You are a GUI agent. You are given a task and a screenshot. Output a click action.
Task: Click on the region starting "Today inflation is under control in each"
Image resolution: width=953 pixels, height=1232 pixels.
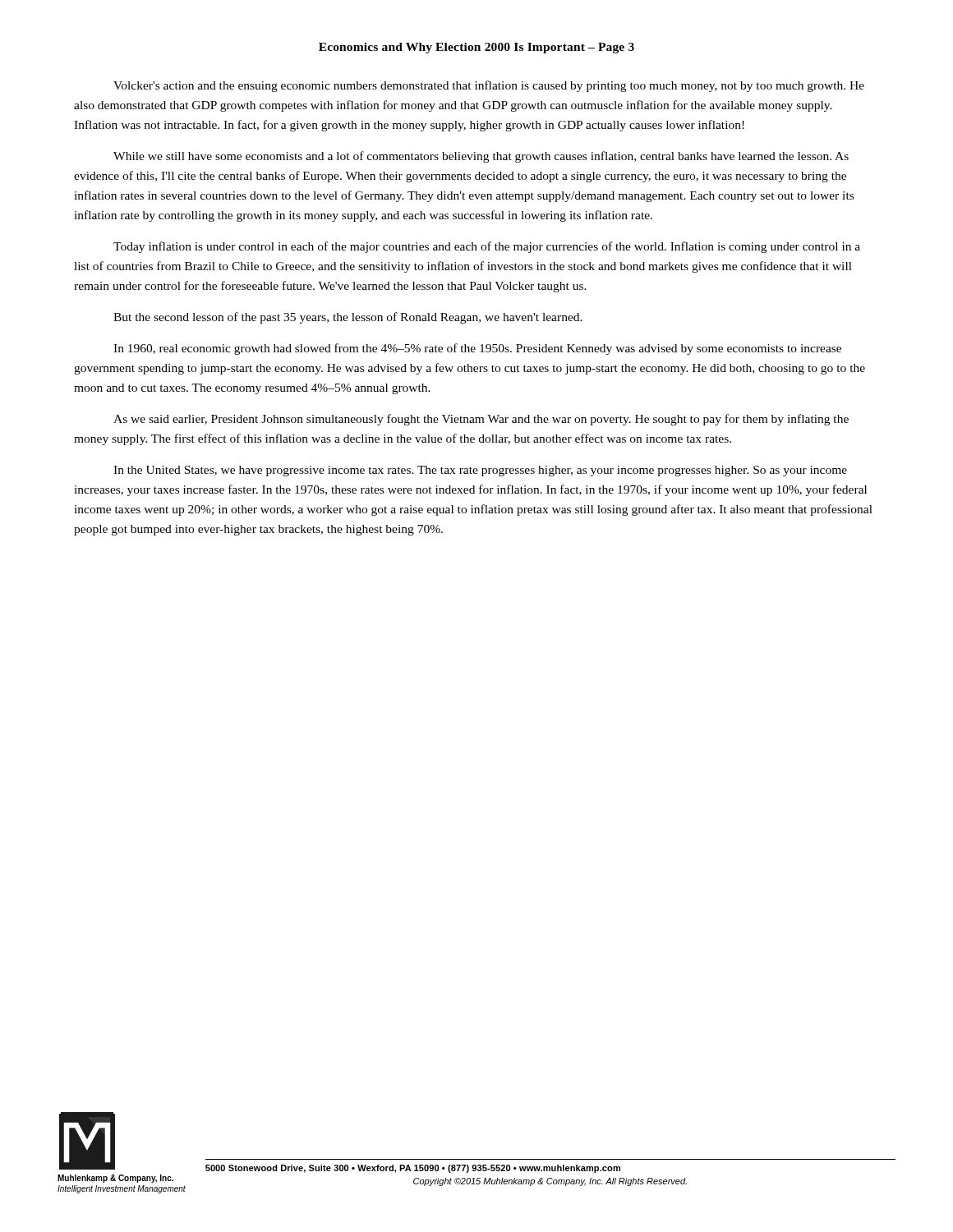click(x=467, y=266)
